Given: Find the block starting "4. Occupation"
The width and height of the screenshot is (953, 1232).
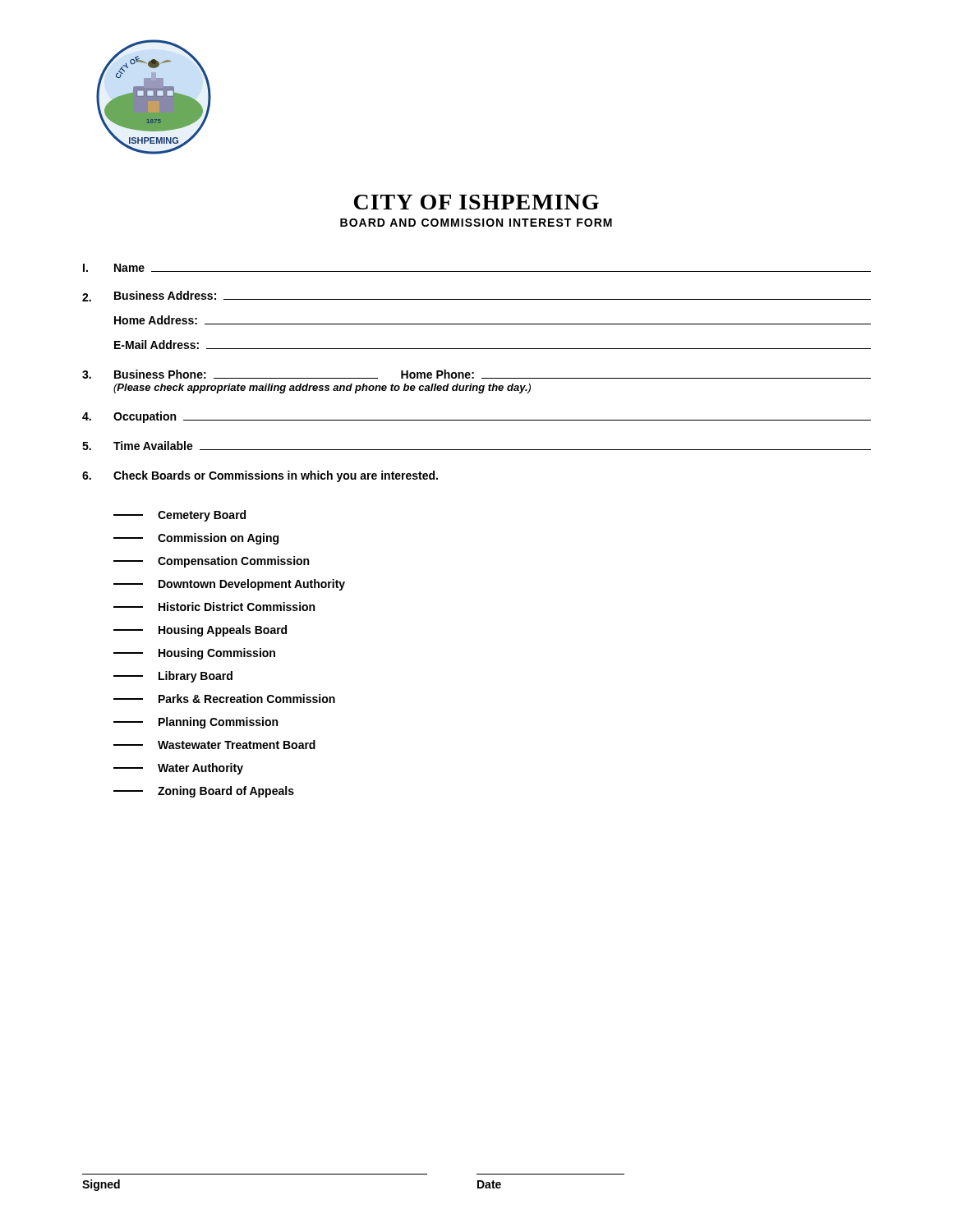Looking at the screenshot, I should [x=476, y=416].
